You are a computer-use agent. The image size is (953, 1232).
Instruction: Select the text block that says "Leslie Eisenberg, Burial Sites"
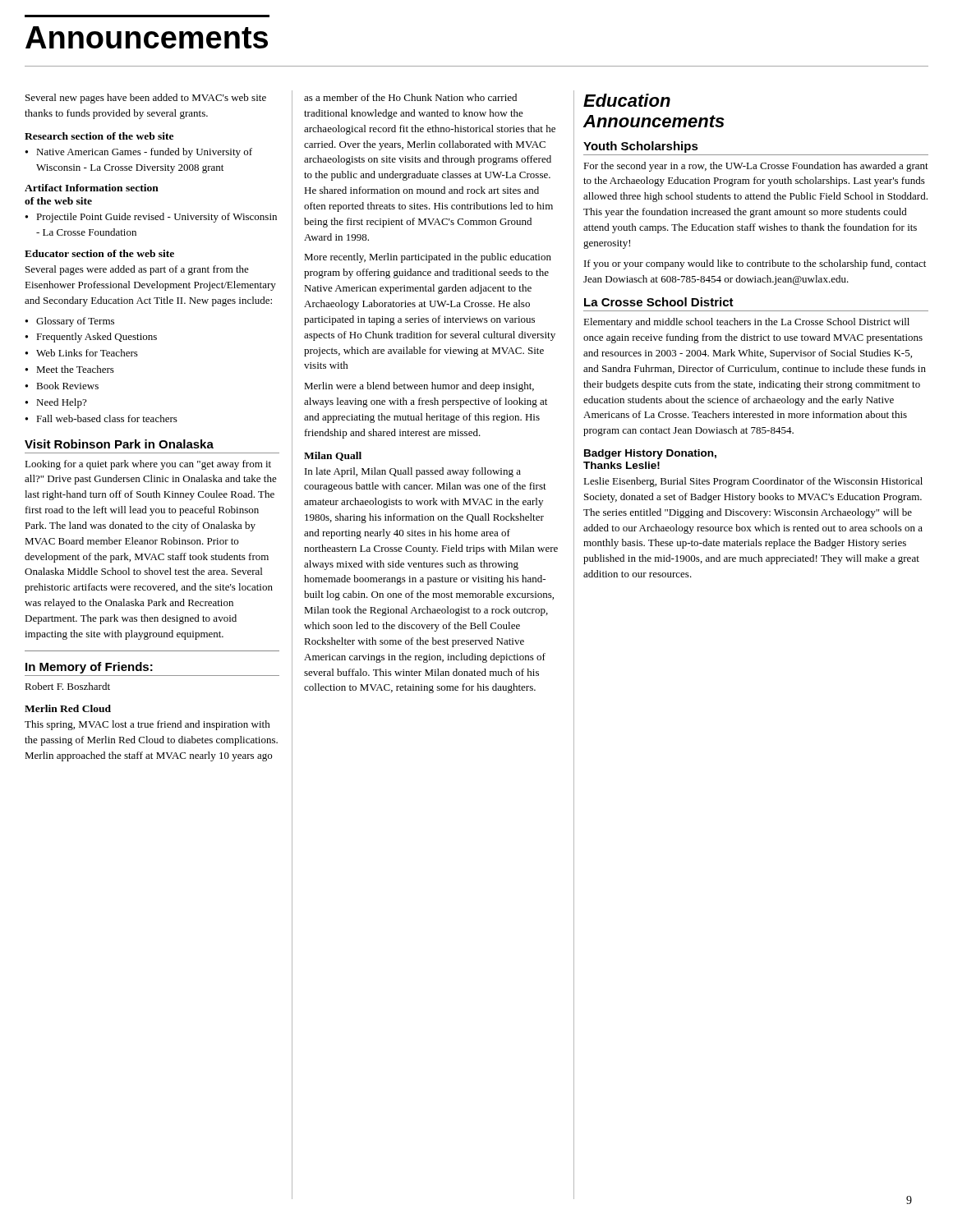point(753,527)
